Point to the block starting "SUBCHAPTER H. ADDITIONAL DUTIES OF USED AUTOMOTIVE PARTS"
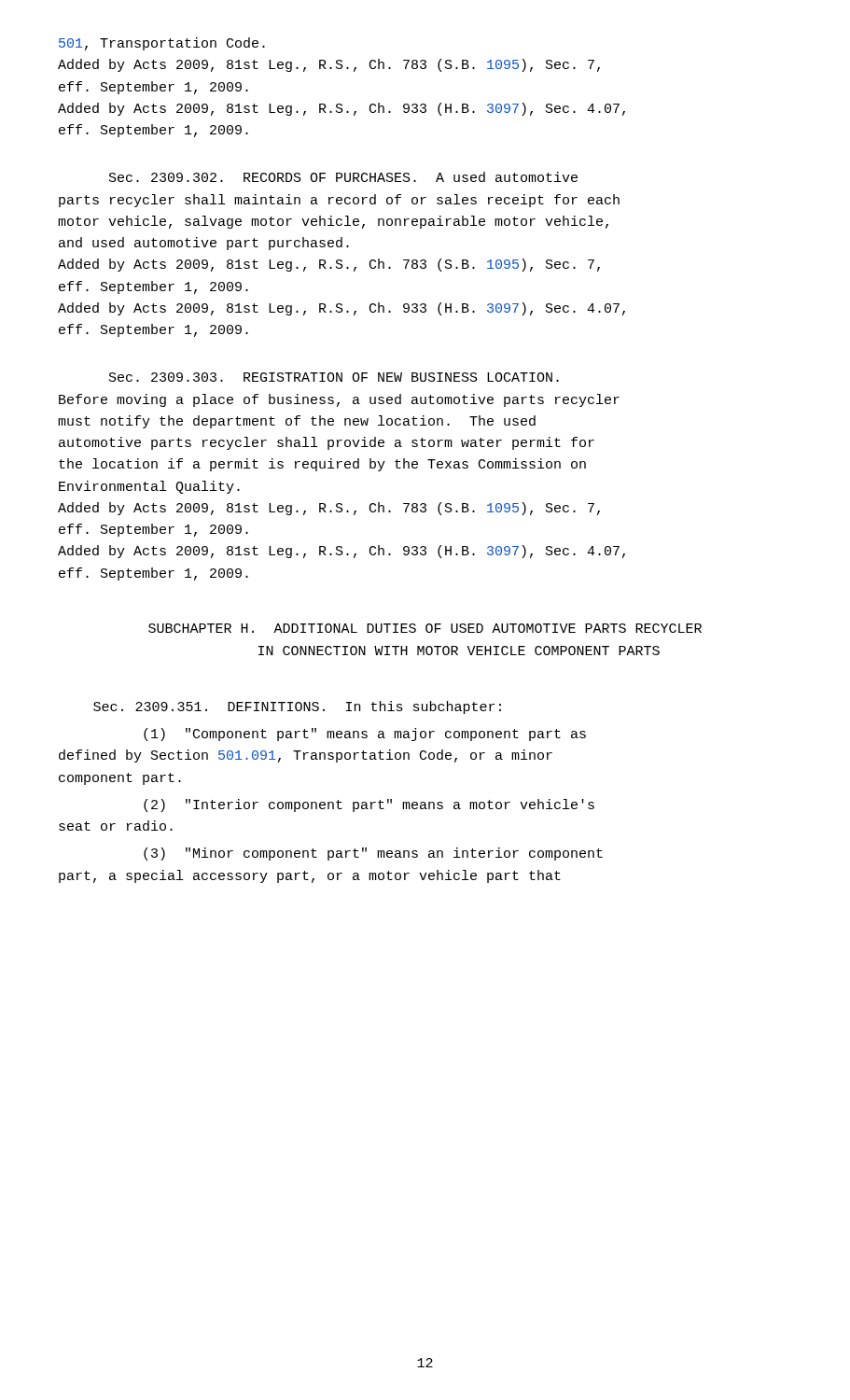The width and height of the screenshot is (850, 1400). [x=425, y=640]
